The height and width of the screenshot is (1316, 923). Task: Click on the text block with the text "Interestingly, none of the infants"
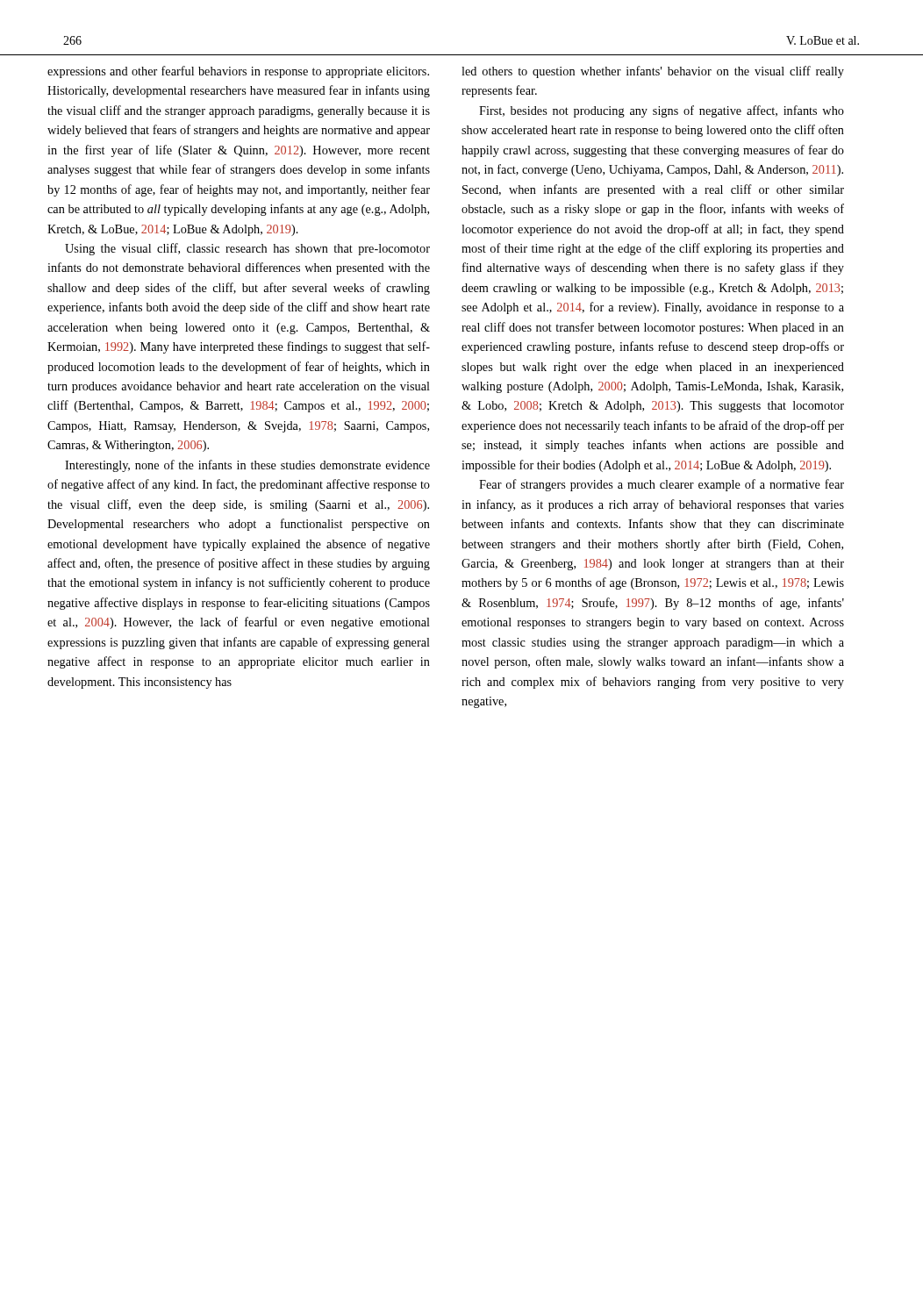pyautogui.click(x=239, y=573)
